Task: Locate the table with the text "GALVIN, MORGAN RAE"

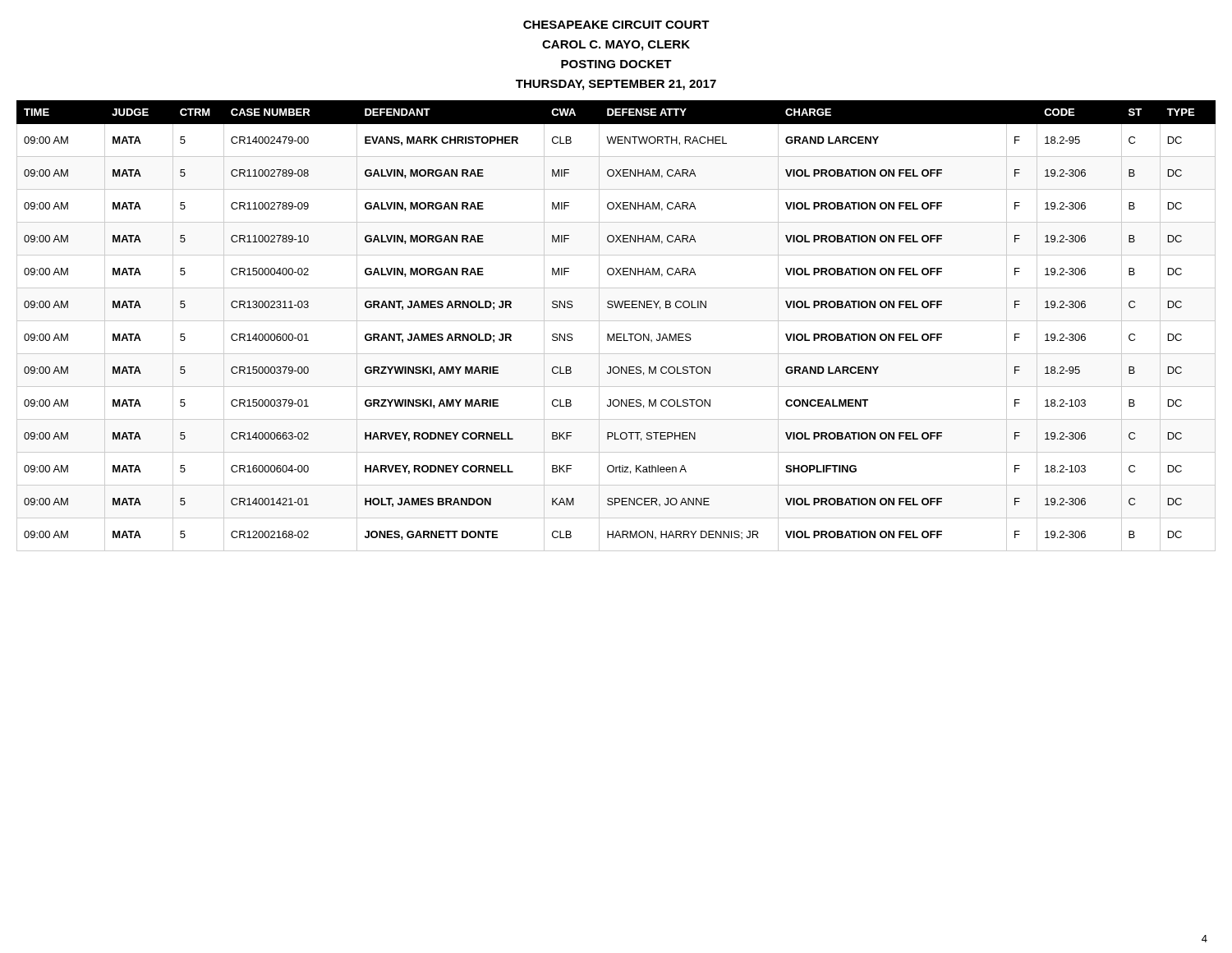Action: tap(616, 326)
